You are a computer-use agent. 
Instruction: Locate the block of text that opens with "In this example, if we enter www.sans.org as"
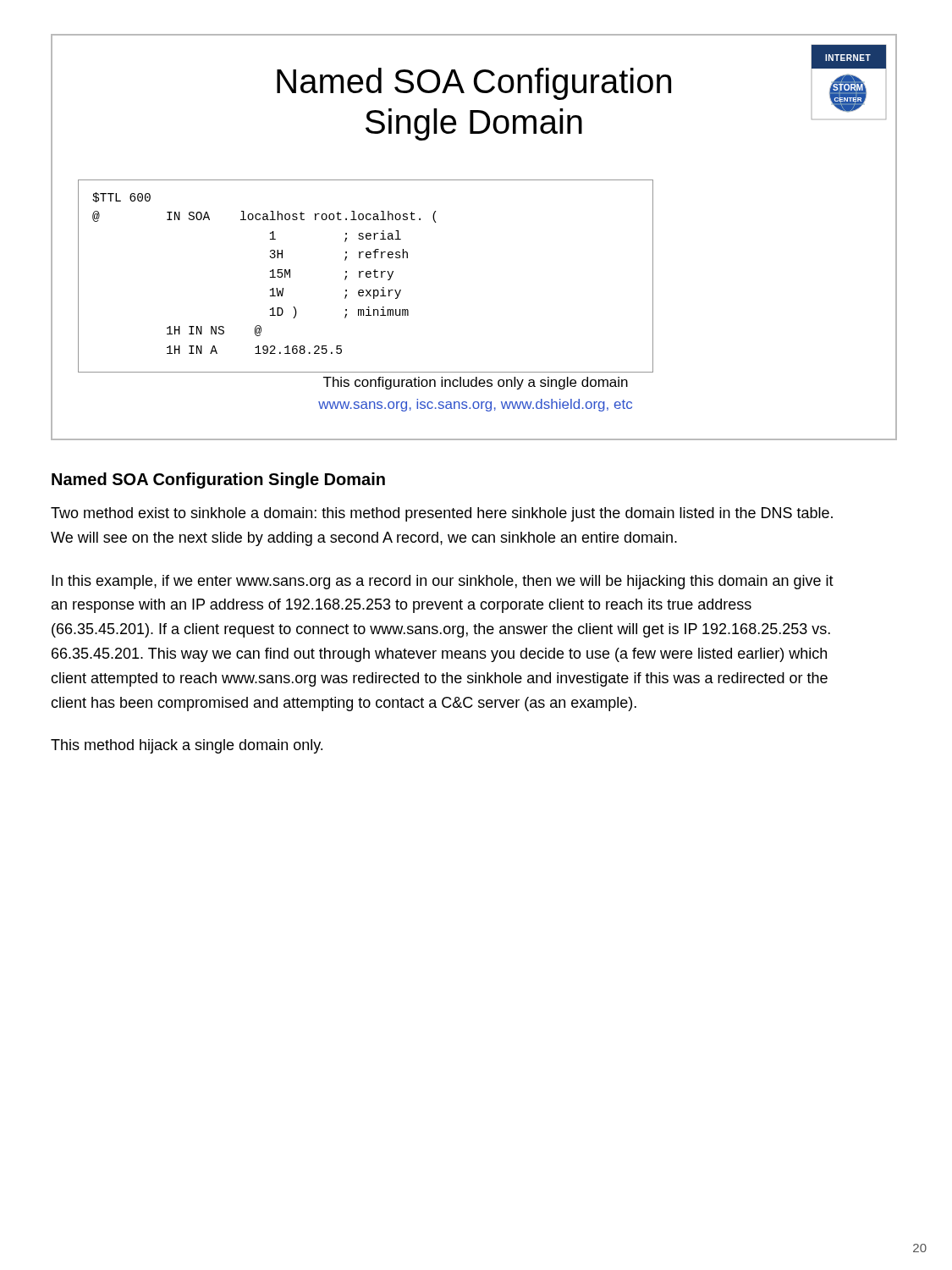(442, 641)
